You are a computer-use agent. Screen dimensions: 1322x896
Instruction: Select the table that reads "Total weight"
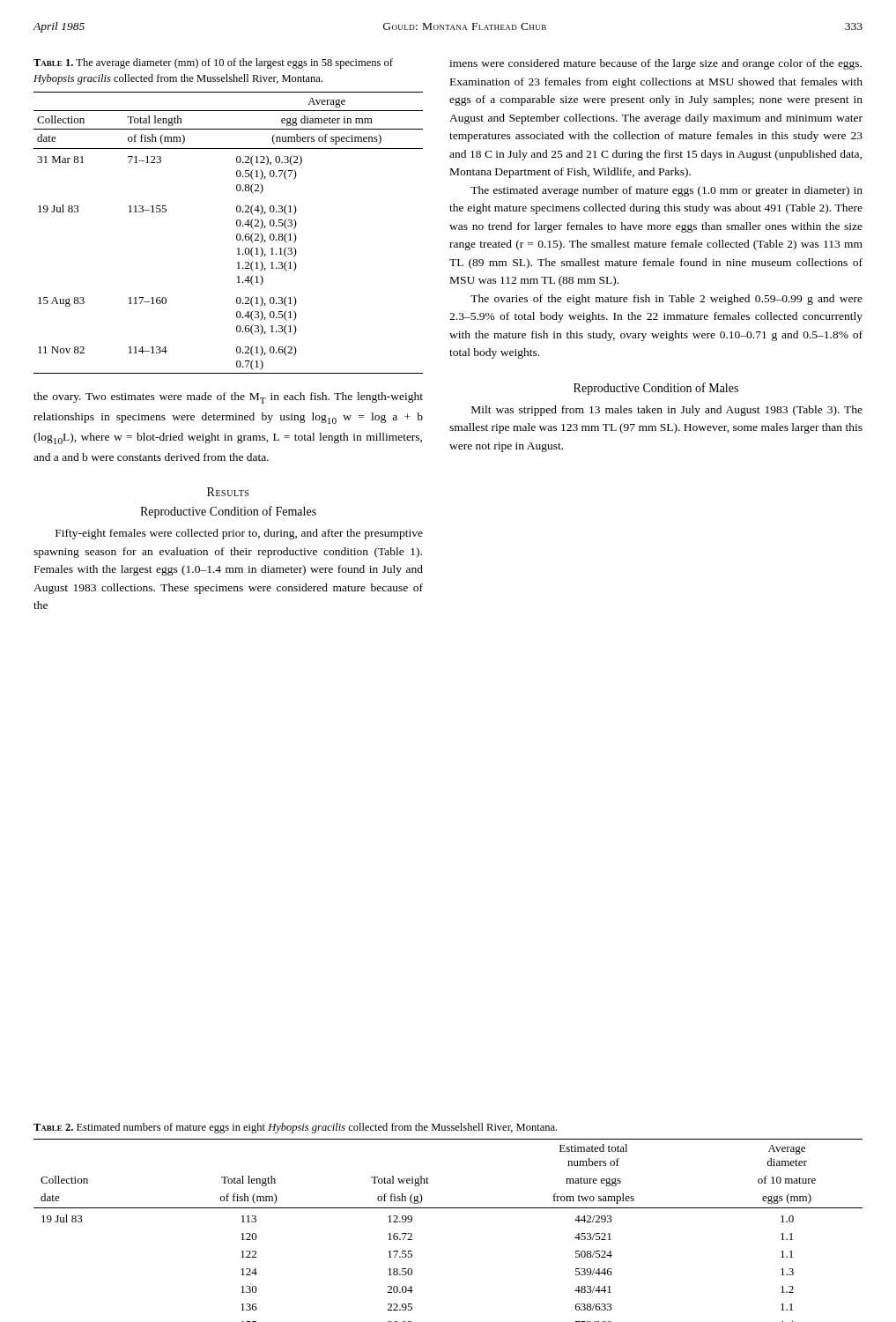pyautogui.click(x=448, y=1230)
